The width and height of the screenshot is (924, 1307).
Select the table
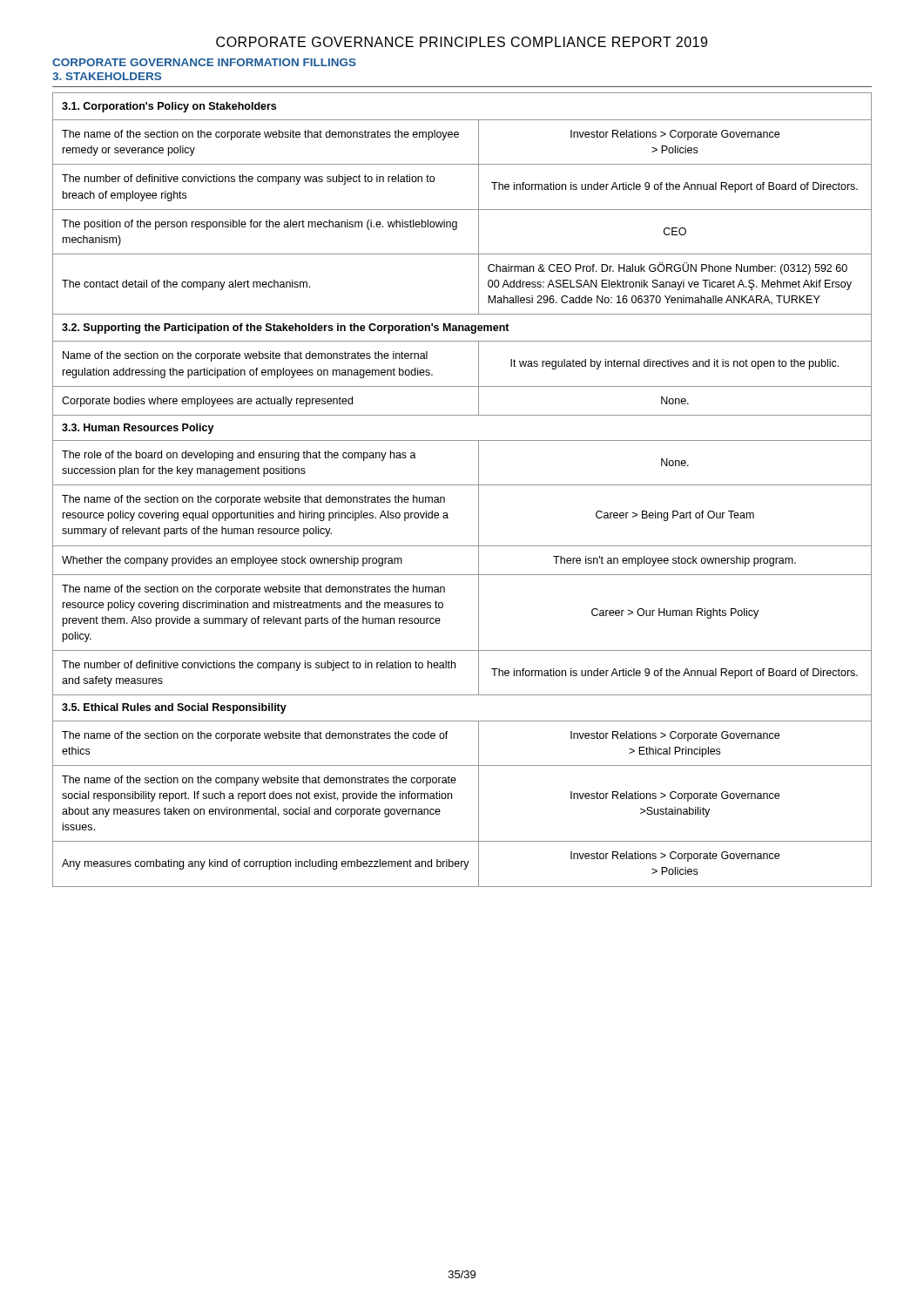coord(462,489)
